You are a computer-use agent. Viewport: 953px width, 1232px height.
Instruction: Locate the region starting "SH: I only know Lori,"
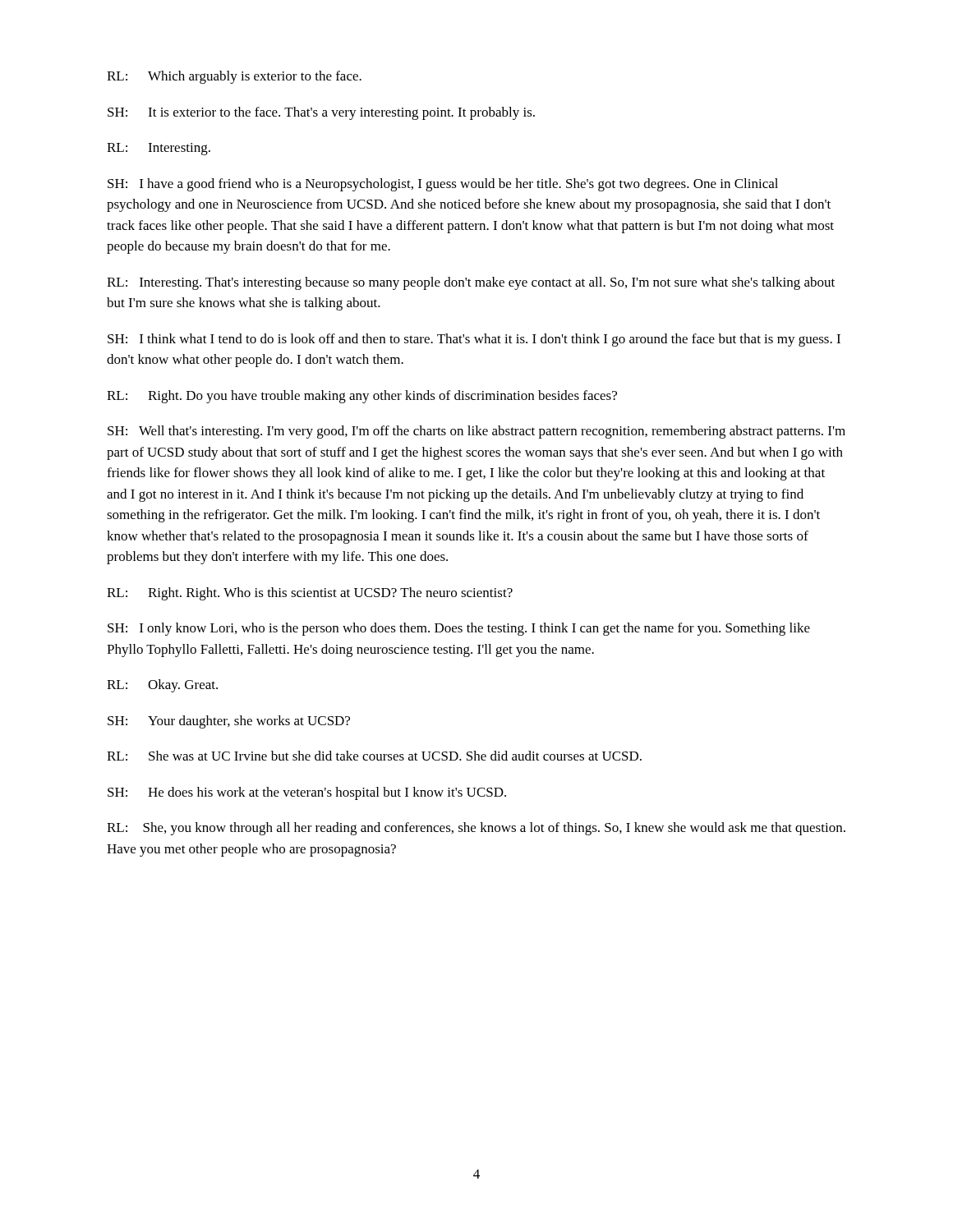point(458,638)
